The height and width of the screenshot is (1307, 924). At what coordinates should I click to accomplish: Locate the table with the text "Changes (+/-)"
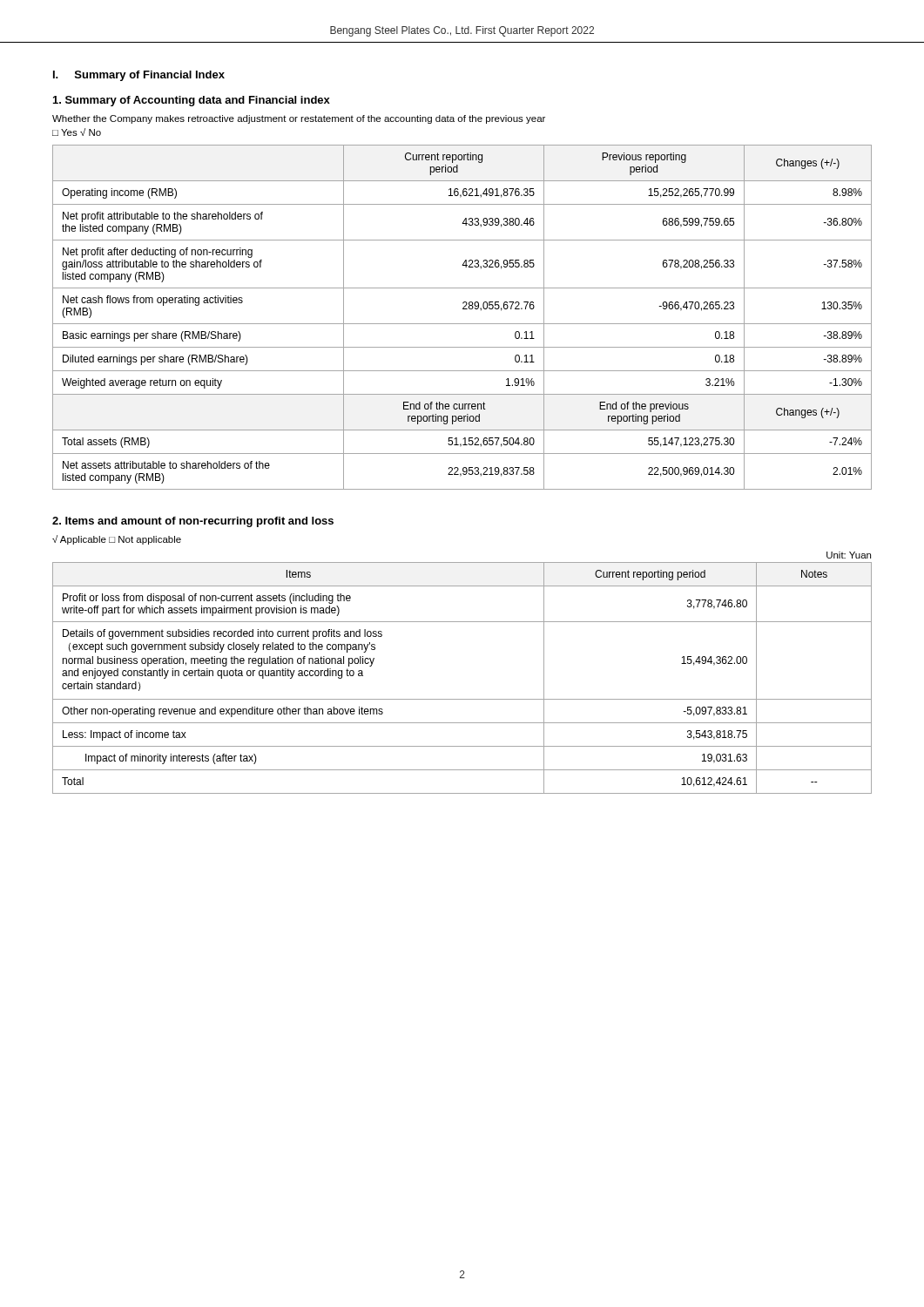click(462, 317)
